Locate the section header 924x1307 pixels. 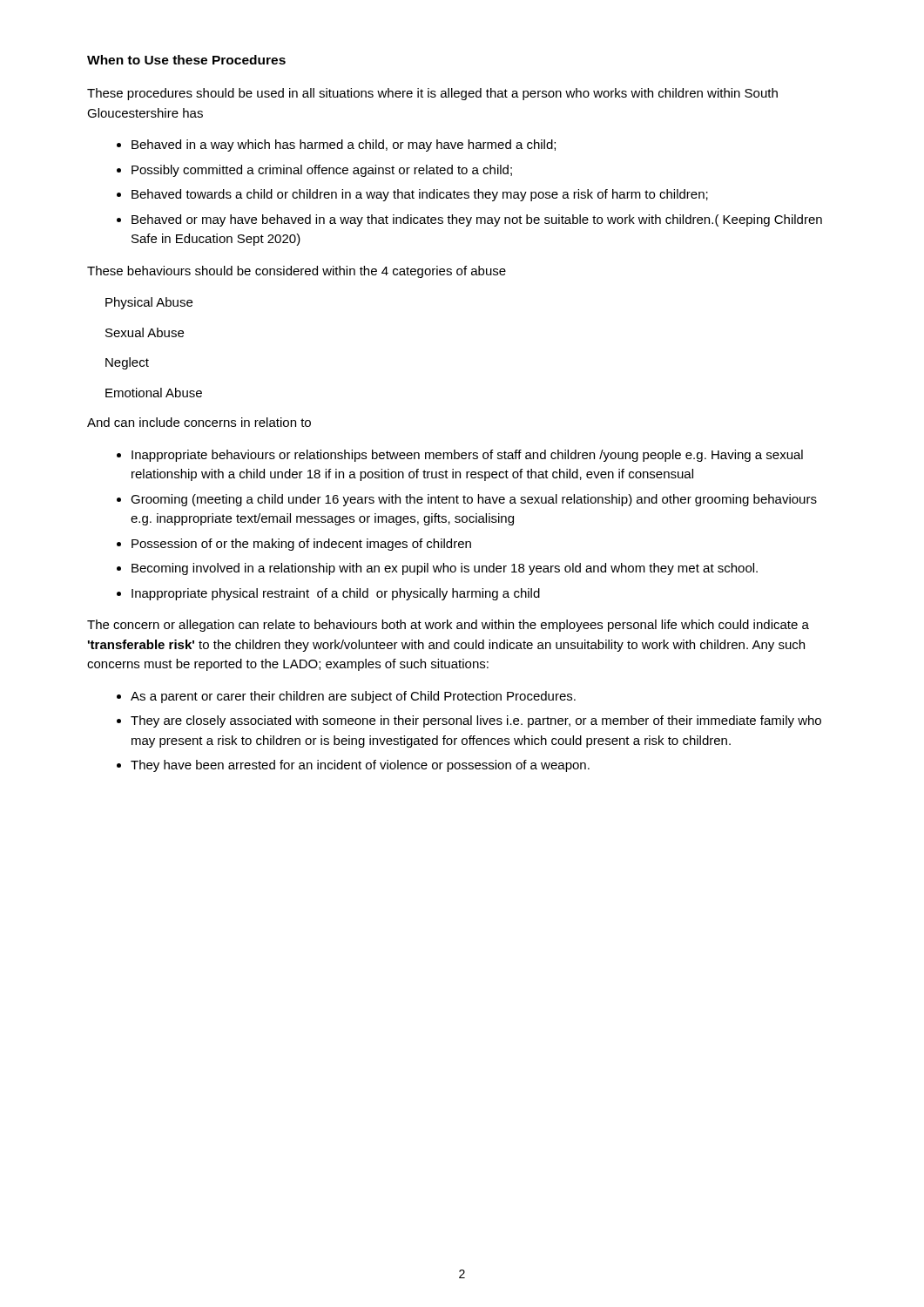click(x=187, y=60)
